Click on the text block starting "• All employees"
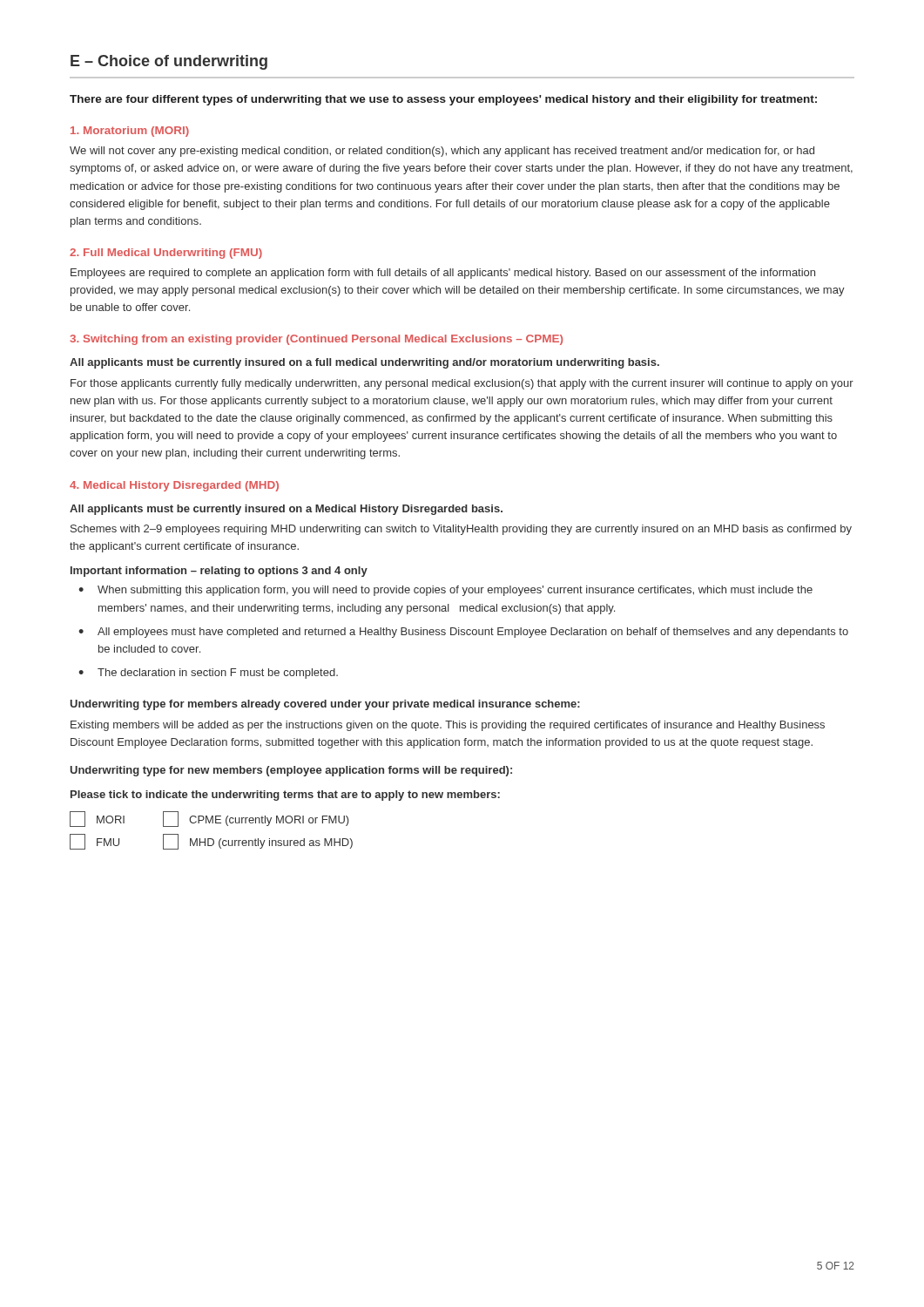Viewport: 924px width, 1307px height. [466, 640]
